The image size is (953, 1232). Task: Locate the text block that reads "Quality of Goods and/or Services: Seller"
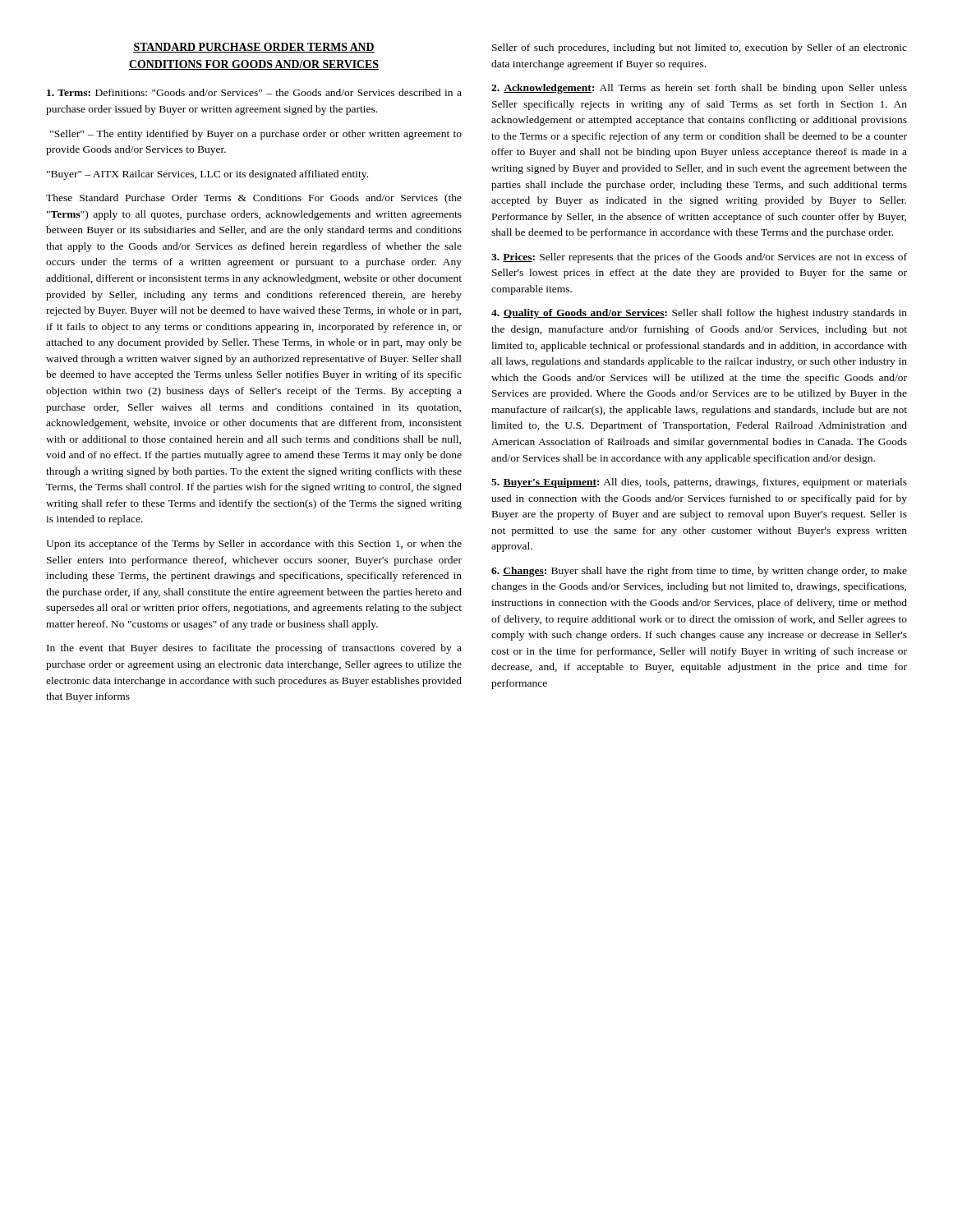tap(699, 385)
